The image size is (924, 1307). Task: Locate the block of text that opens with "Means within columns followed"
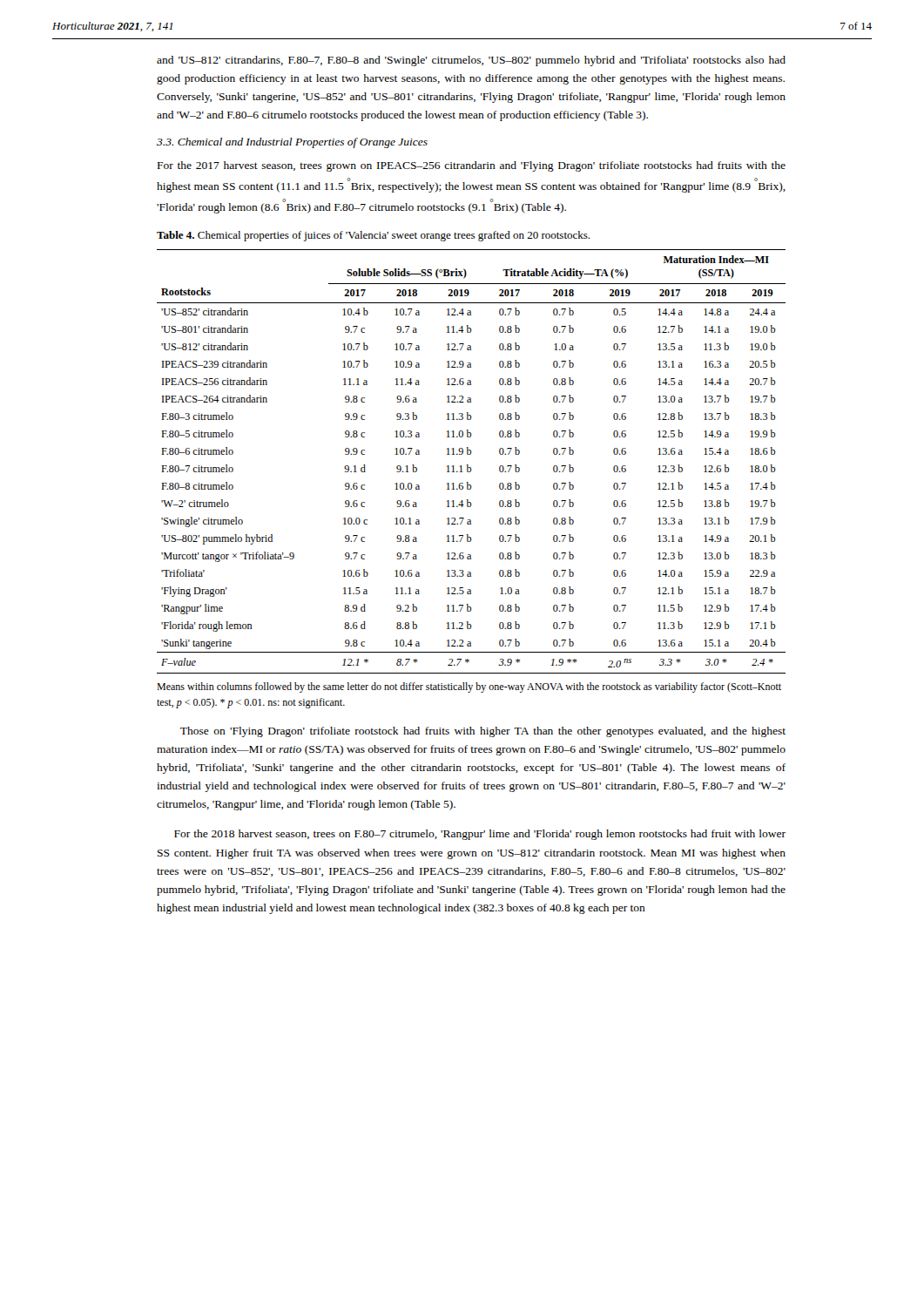click(469, 695)
